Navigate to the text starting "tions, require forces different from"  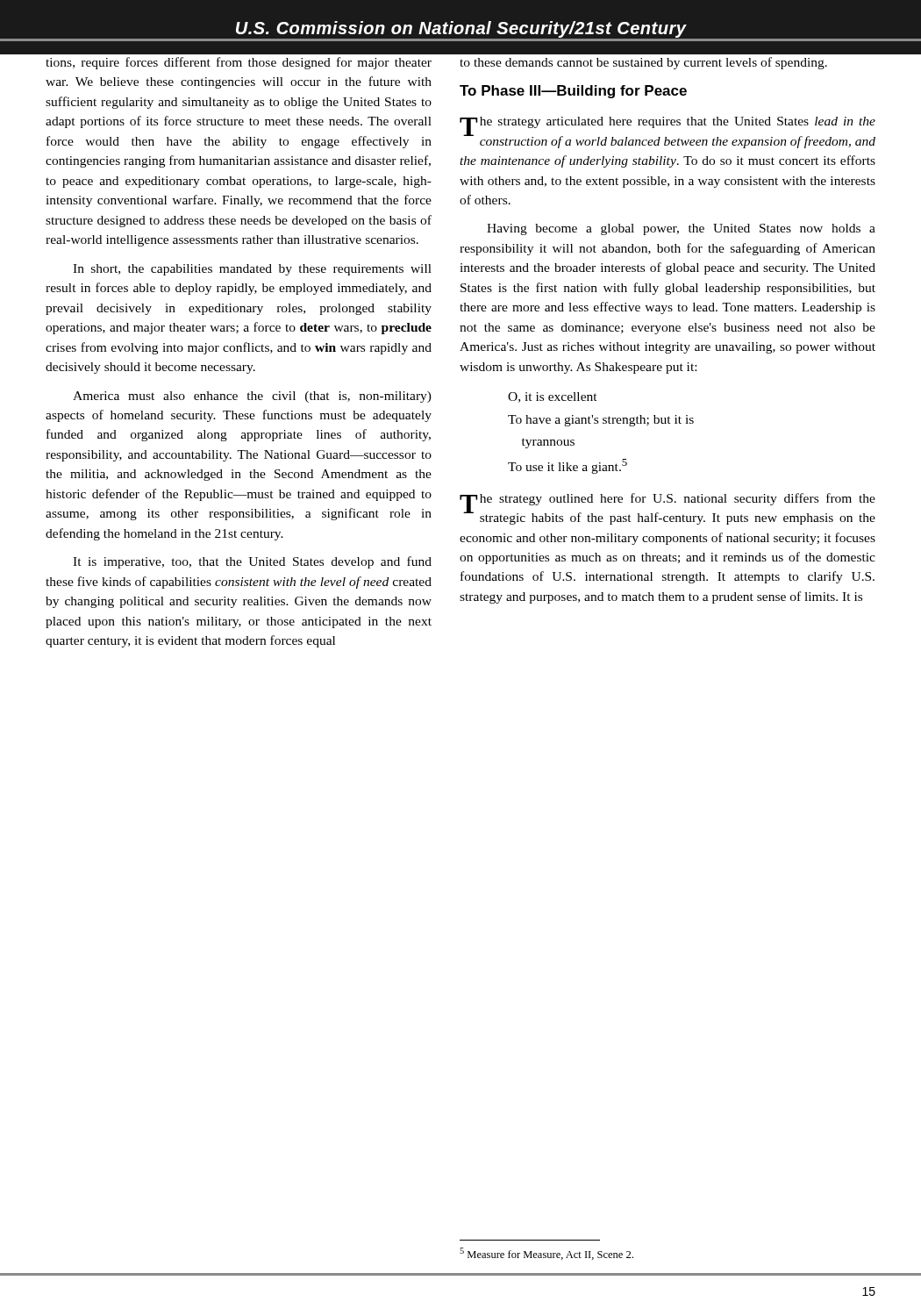(x=239, y=151)
